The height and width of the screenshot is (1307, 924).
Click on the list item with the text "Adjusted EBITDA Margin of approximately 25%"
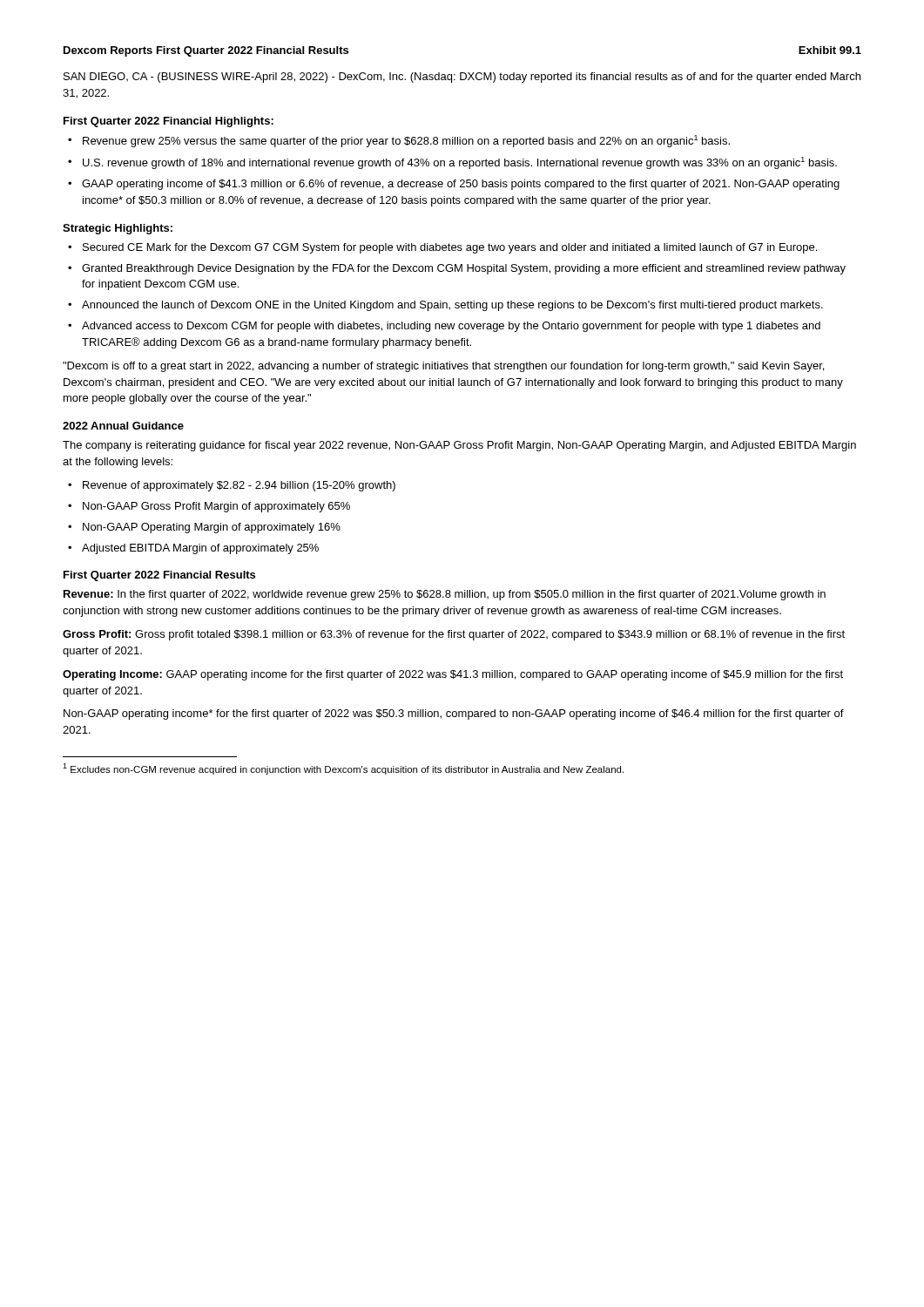[x=201, y=547]
